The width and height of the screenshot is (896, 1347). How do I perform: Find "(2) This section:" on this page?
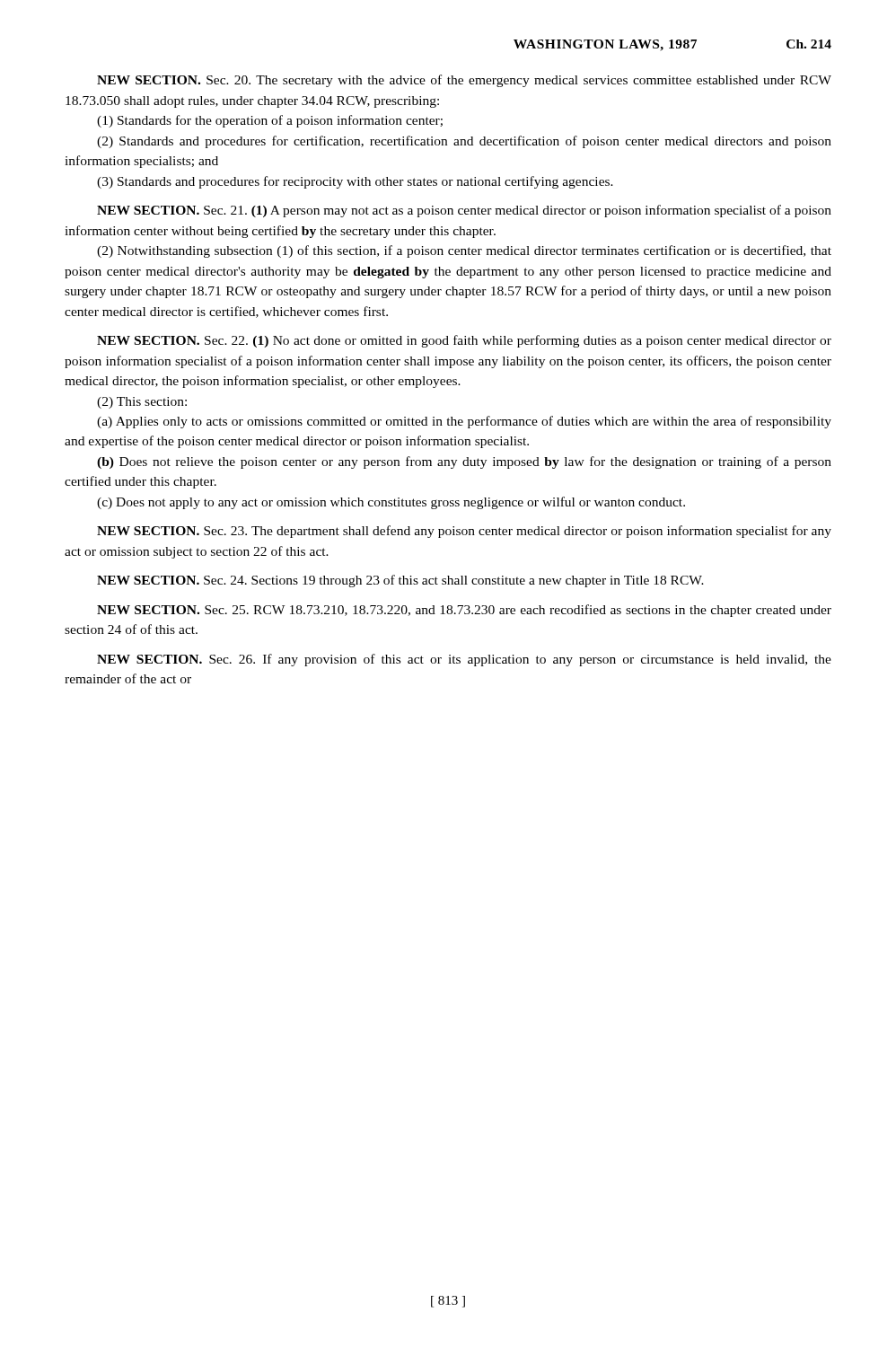[142, 403]
